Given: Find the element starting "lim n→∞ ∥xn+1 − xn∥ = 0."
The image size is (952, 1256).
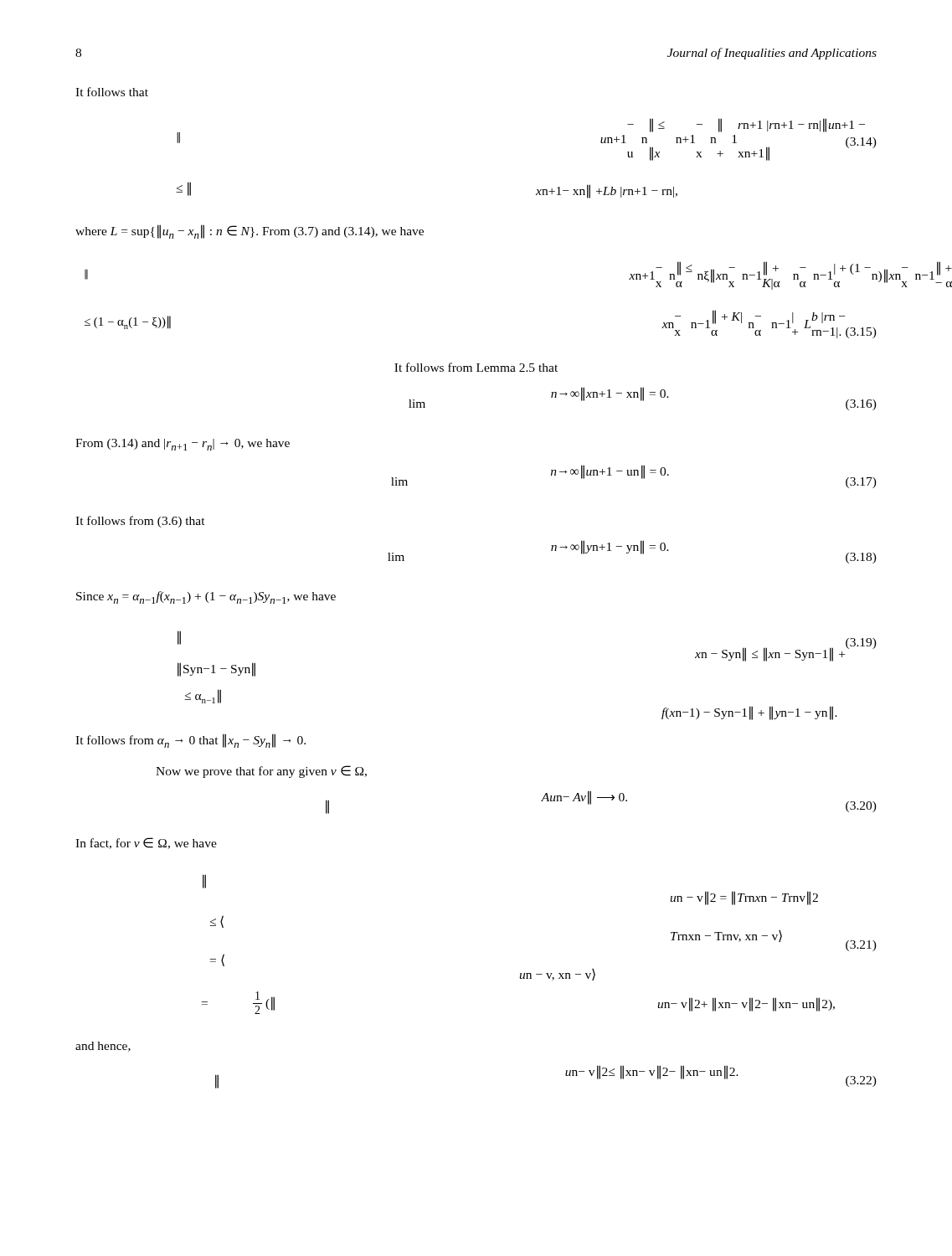Looking at the screenshot, I should 643,399.
